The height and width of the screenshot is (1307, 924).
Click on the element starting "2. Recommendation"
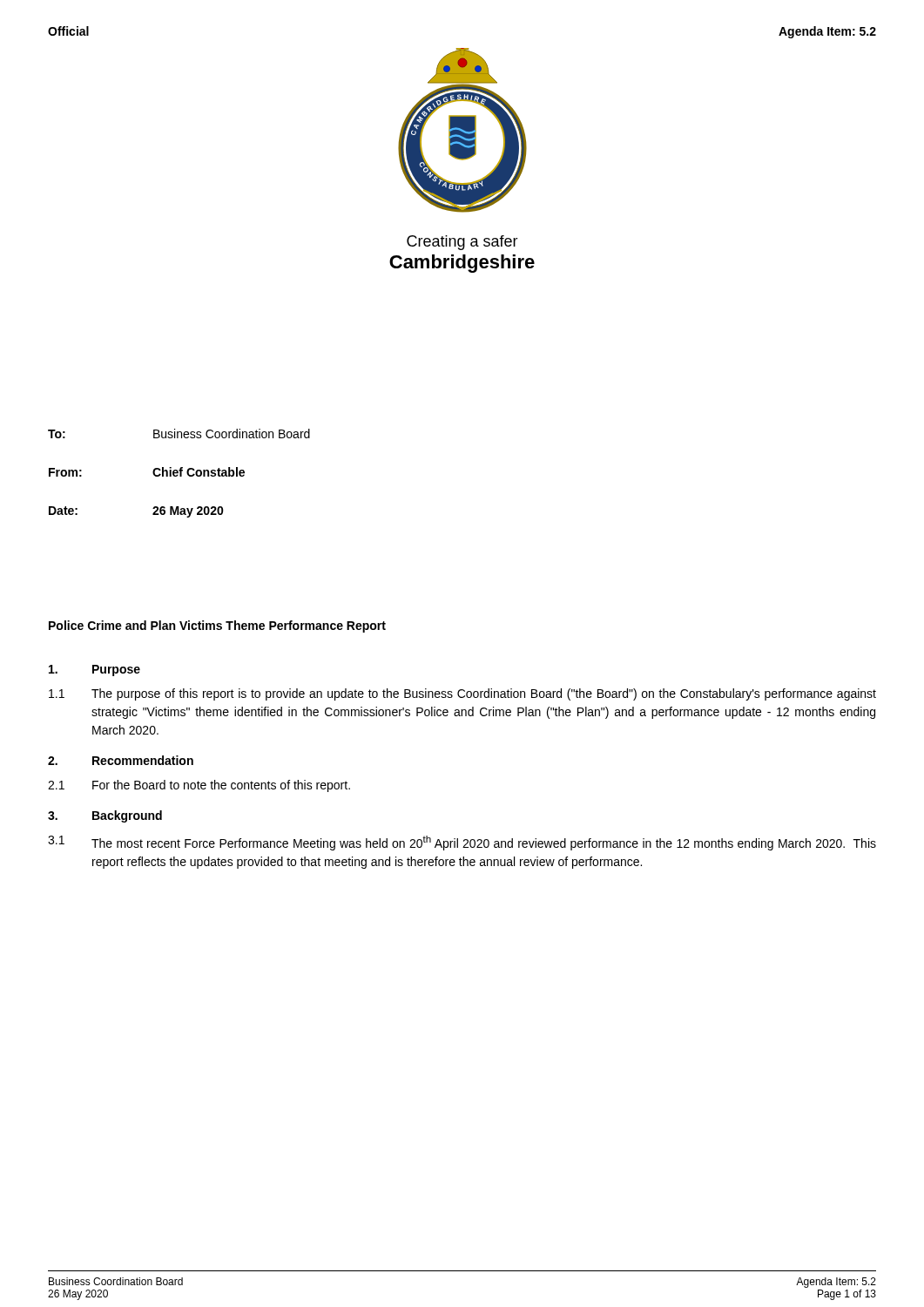click(121, 761)
